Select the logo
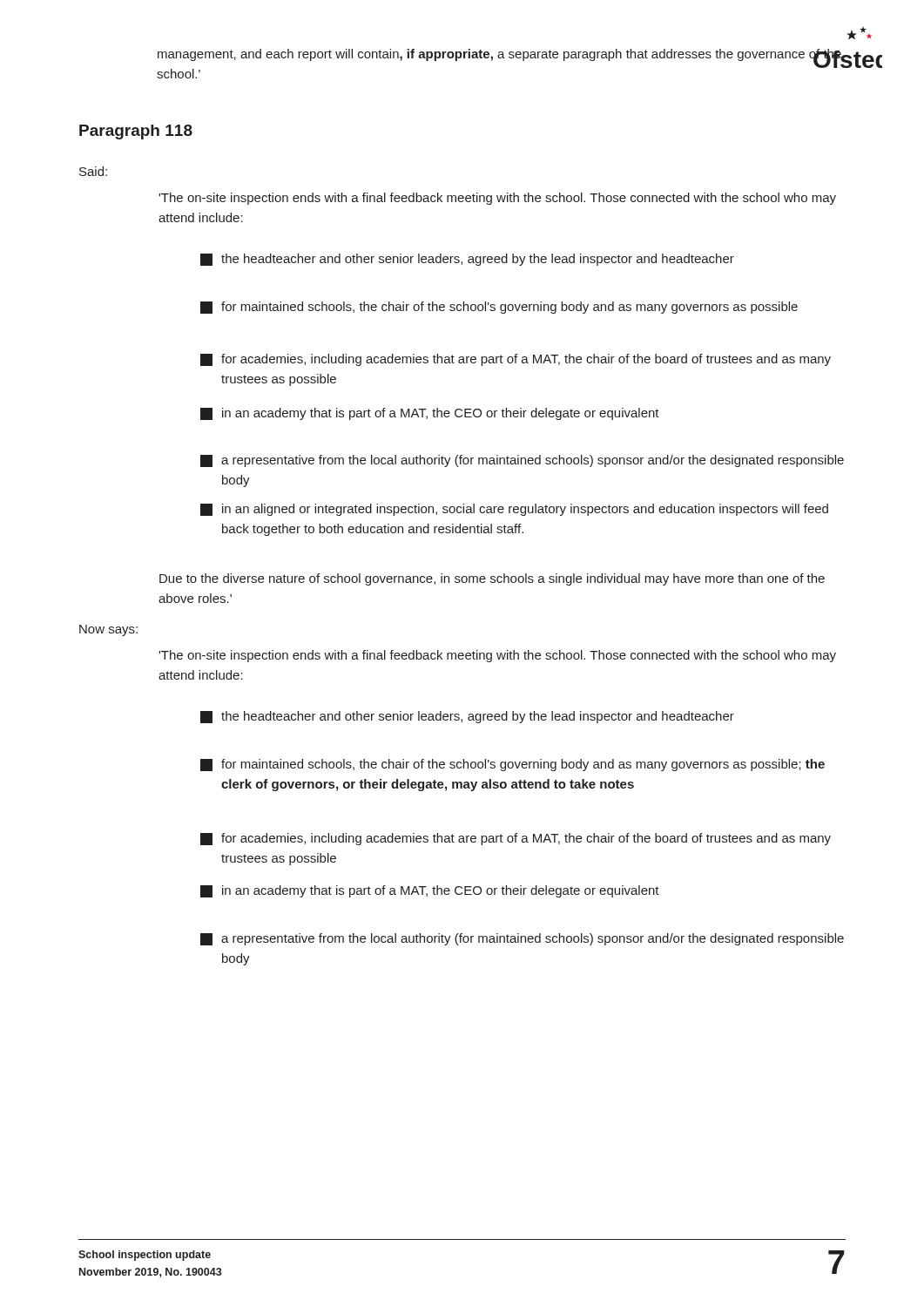 coord(843,56)
